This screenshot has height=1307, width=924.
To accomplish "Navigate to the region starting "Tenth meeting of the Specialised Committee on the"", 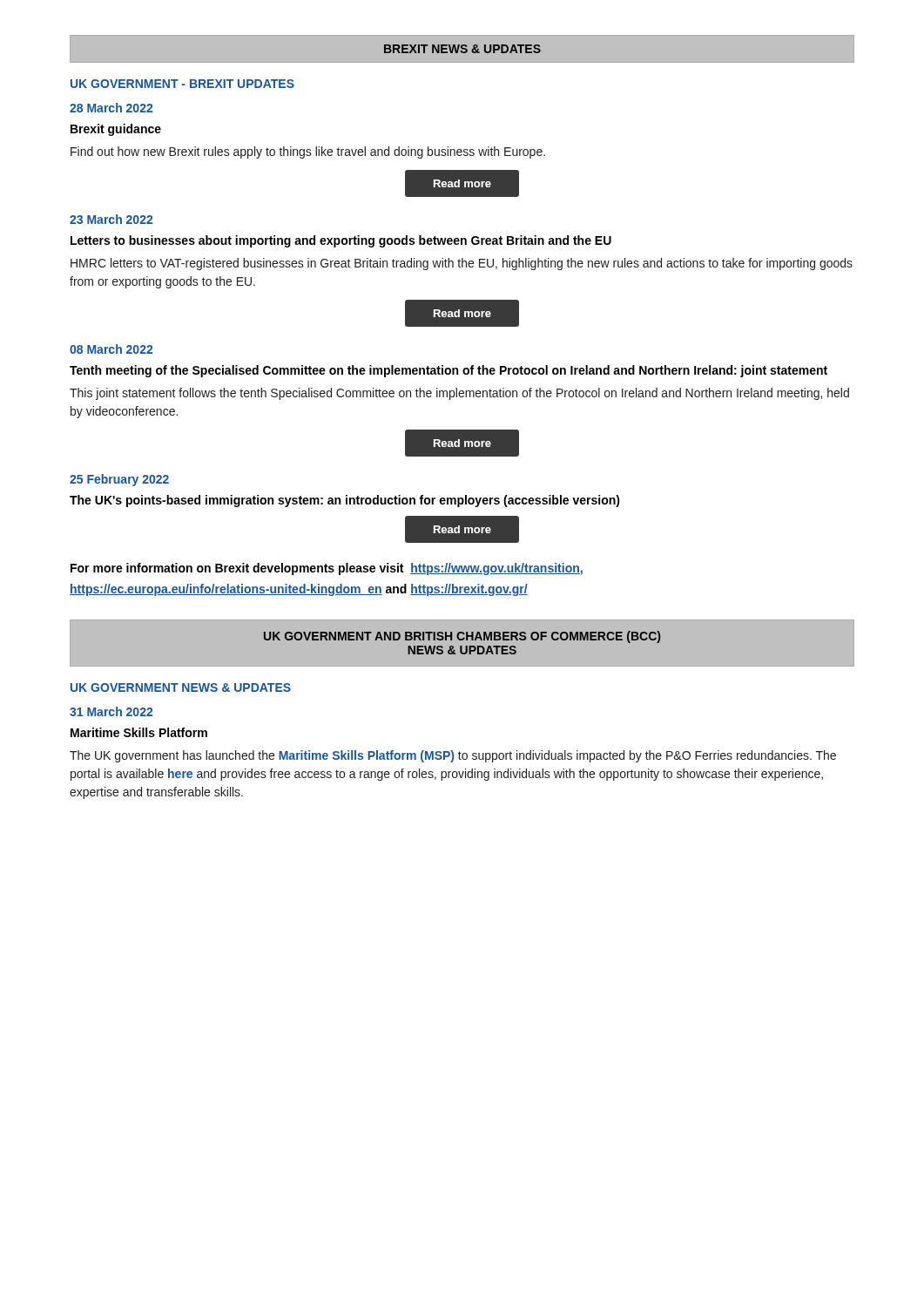I will (449, 370).
